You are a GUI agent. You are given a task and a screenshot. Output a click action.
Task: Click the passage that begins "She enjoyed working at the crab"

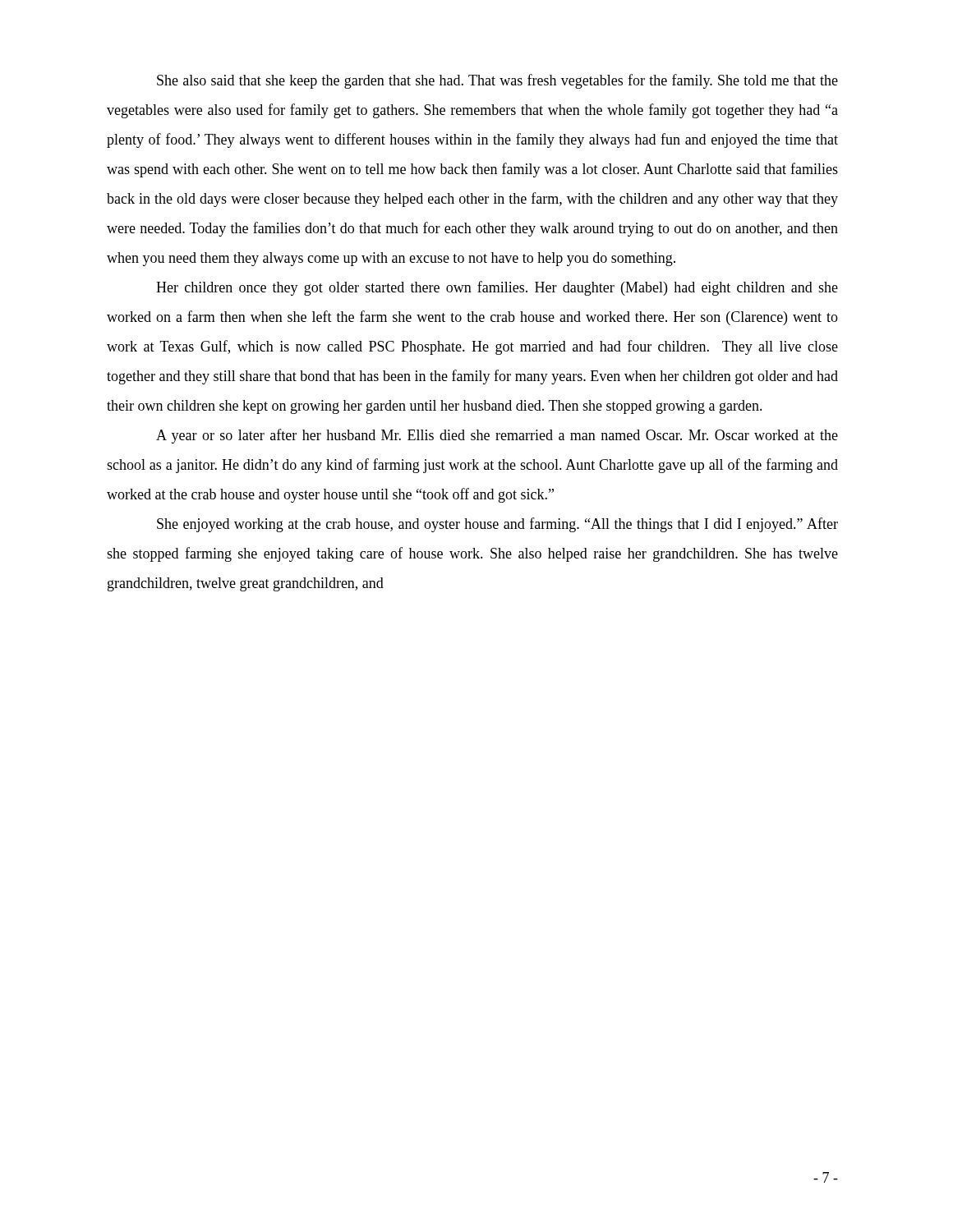click(472, 554)
